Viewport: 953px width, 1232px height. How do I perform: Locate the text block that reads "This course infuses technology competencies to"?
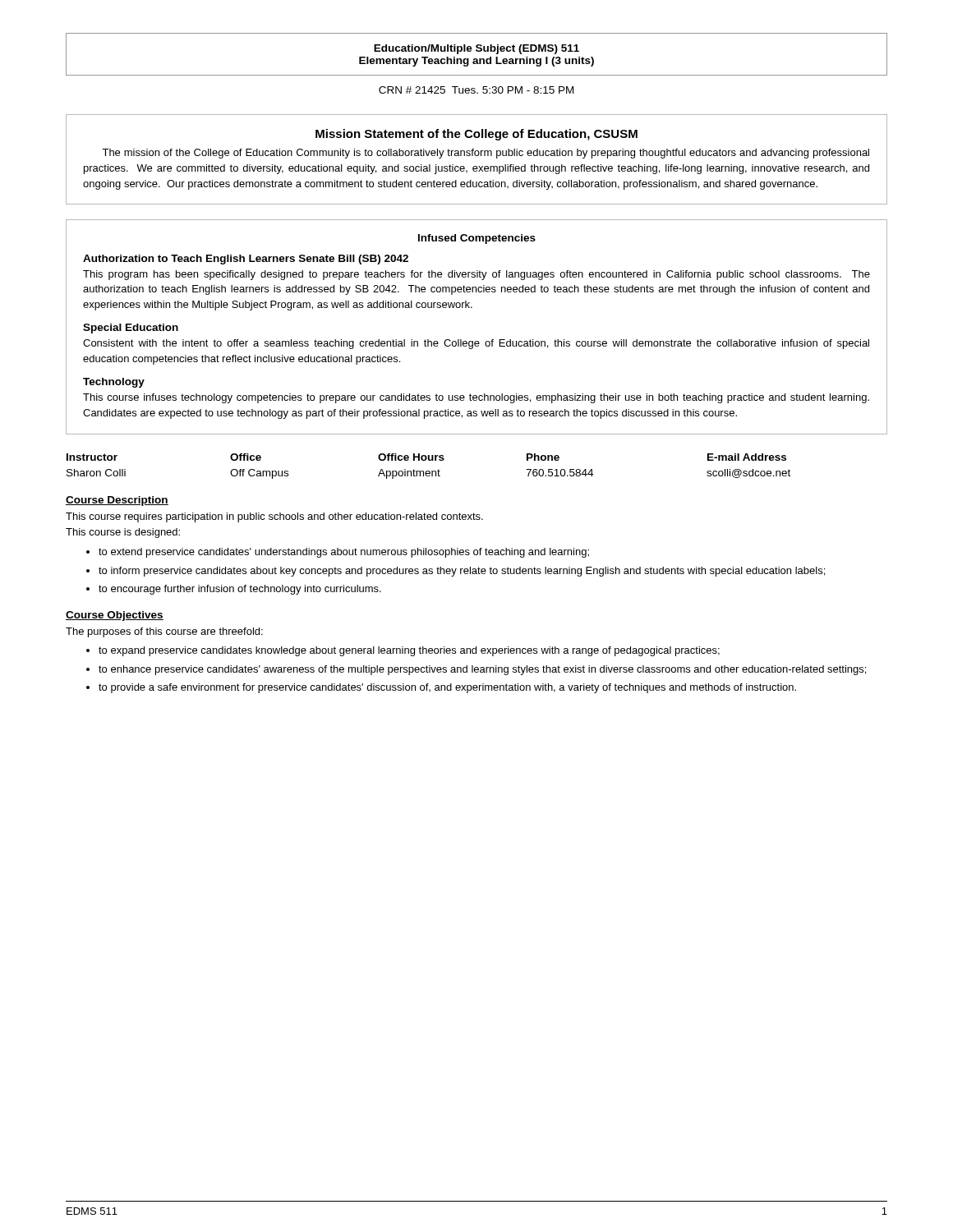[x=476, y=405]
